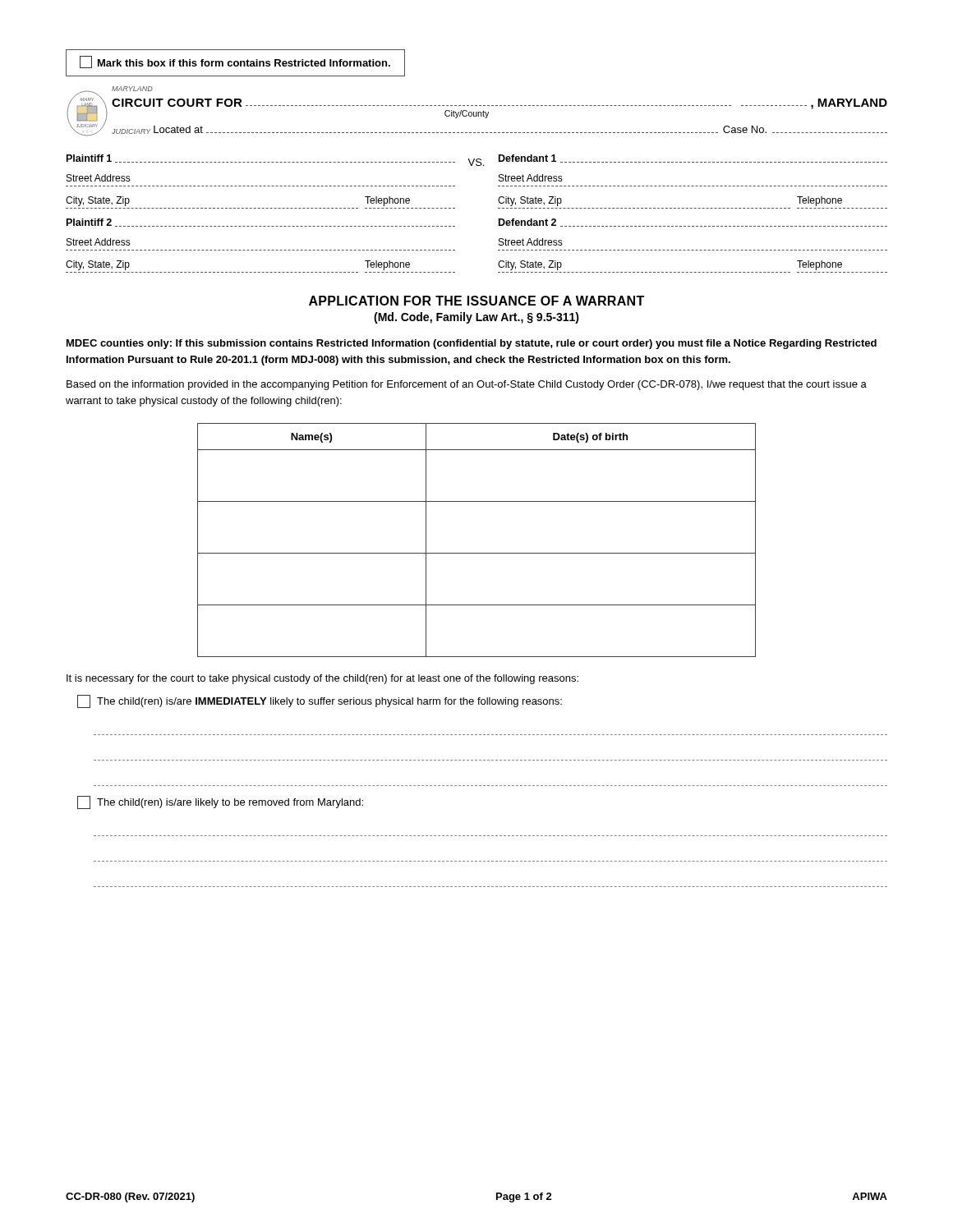953x1232 pixels.
Task: Select the passage starting "(Md. Code, Family Law"
Action: (x=476, y=317)
